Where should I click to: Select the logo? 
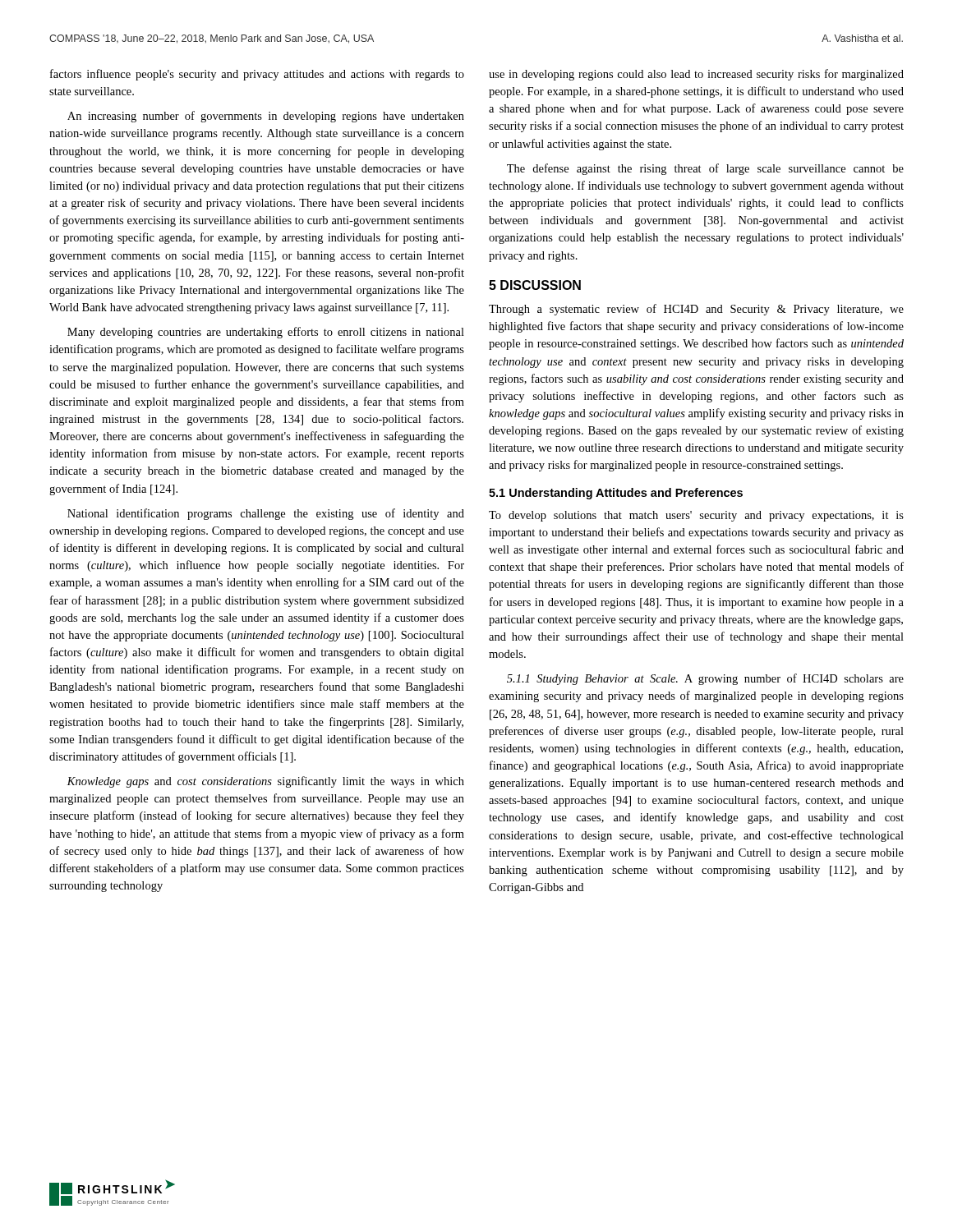[113, 1194]
